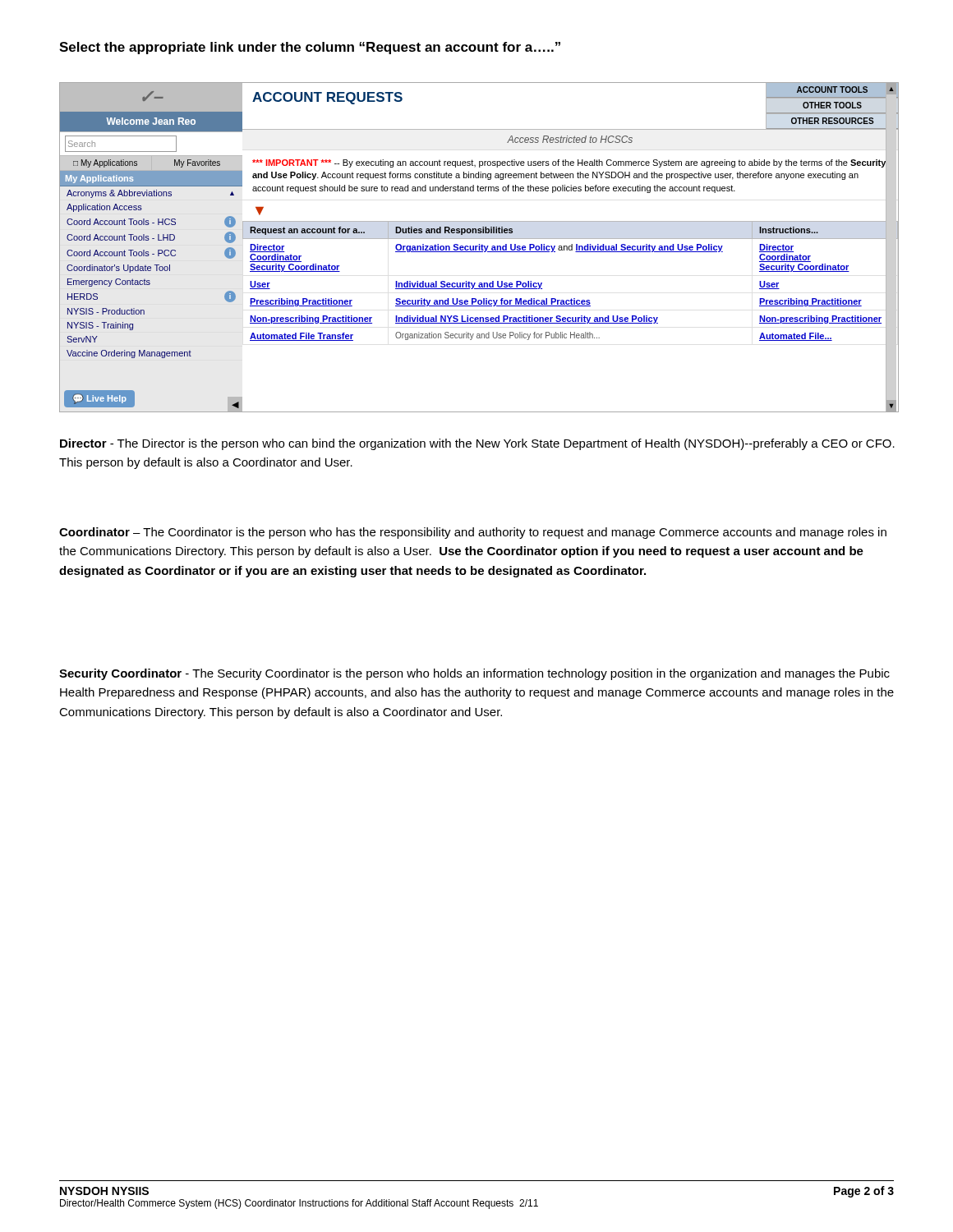The height and width of the screenshot is (1232, 953).
Task: Find the region starting "Select the appropriate"
Action: [x=478, y=48]
